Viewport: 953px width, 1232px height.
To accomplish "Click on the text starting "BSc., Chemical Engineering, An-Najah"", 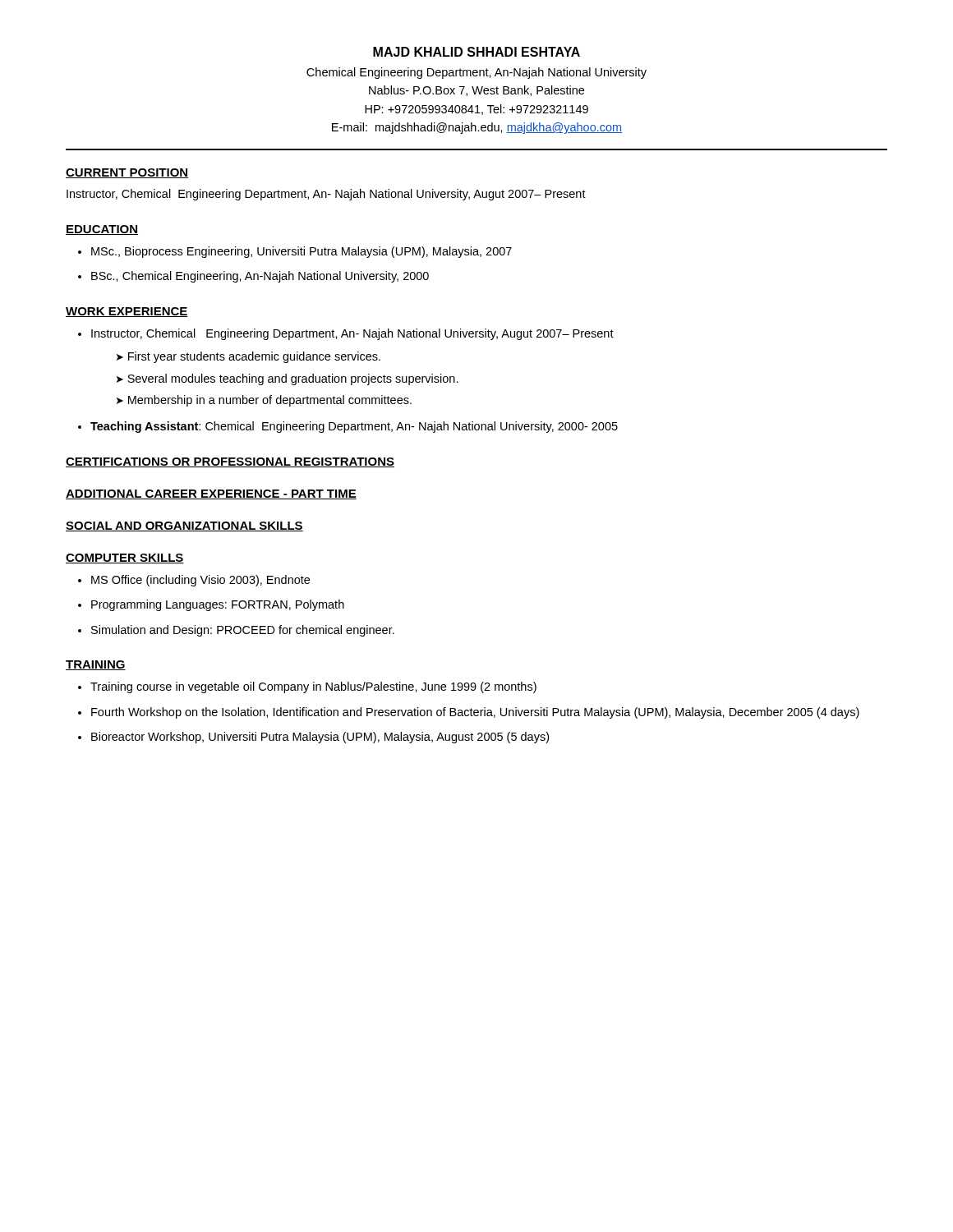I will pos(260,276).
